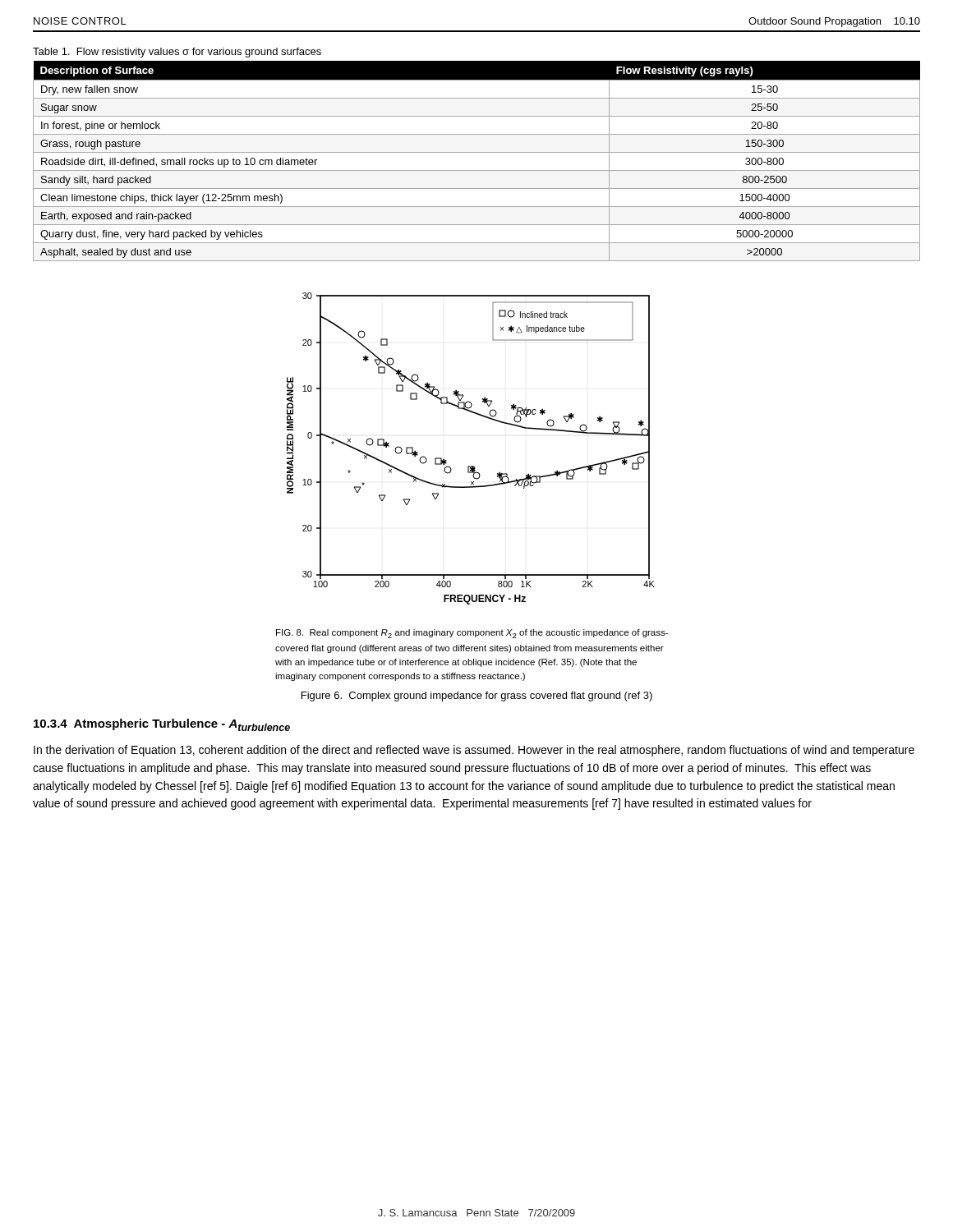Locate the block of text that opens with "In the derivation of Equation 13, coherent"

click(x=474, y=777)
